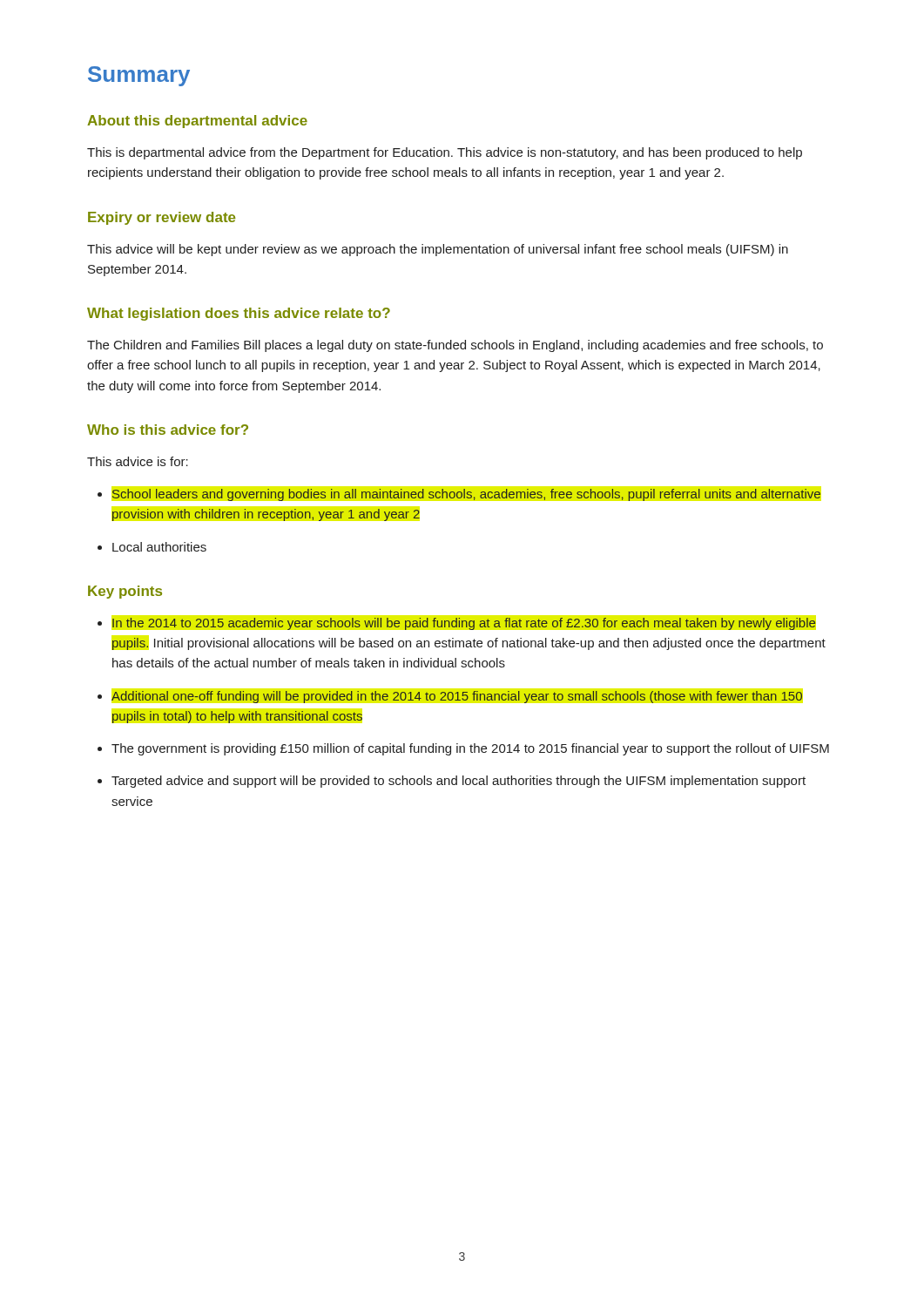Select the element starting "The government is"
Screen dimensions: 1307x924
471,748
